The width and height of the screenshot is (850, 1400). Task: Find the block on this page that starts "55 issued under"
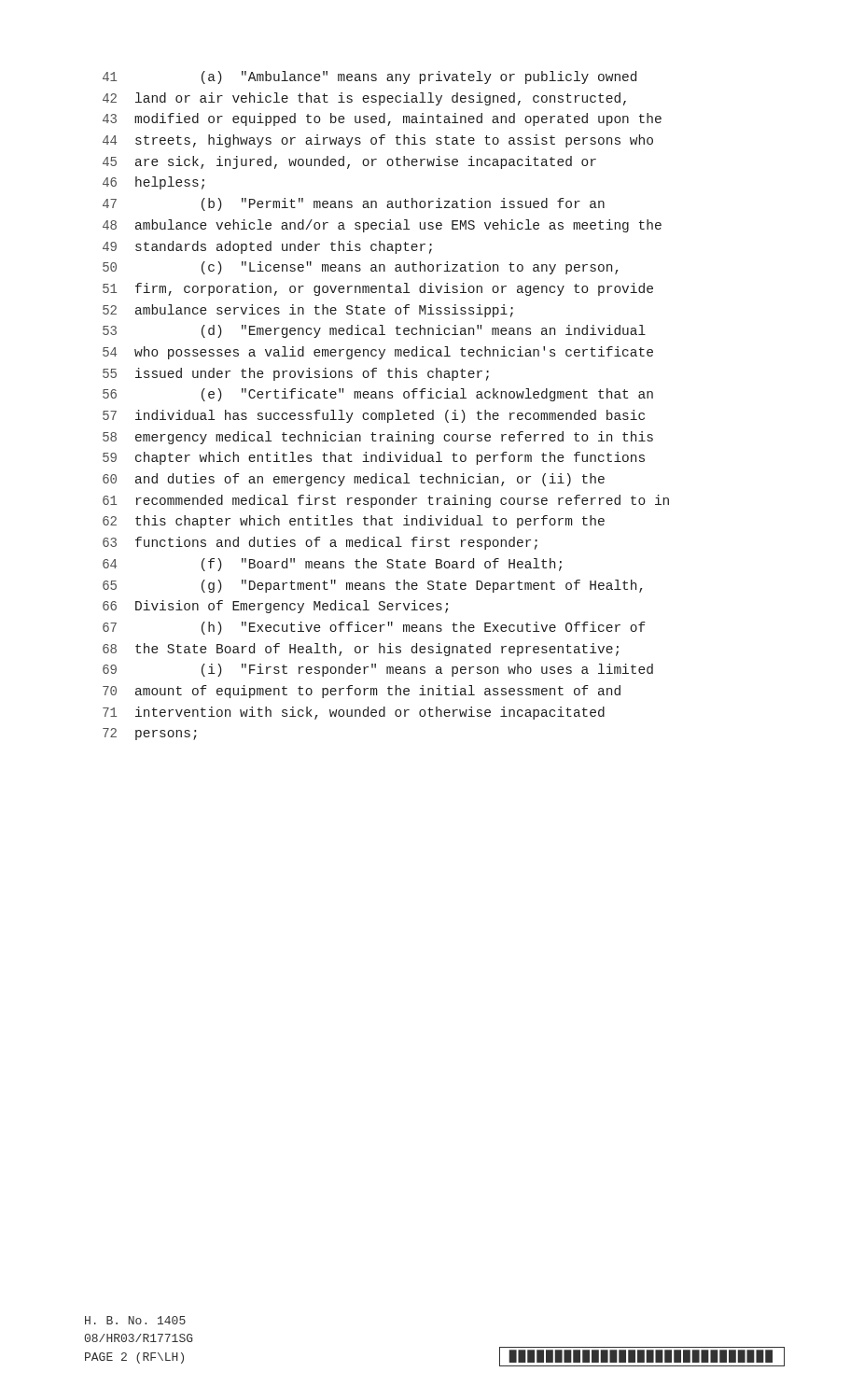point(288,374)
